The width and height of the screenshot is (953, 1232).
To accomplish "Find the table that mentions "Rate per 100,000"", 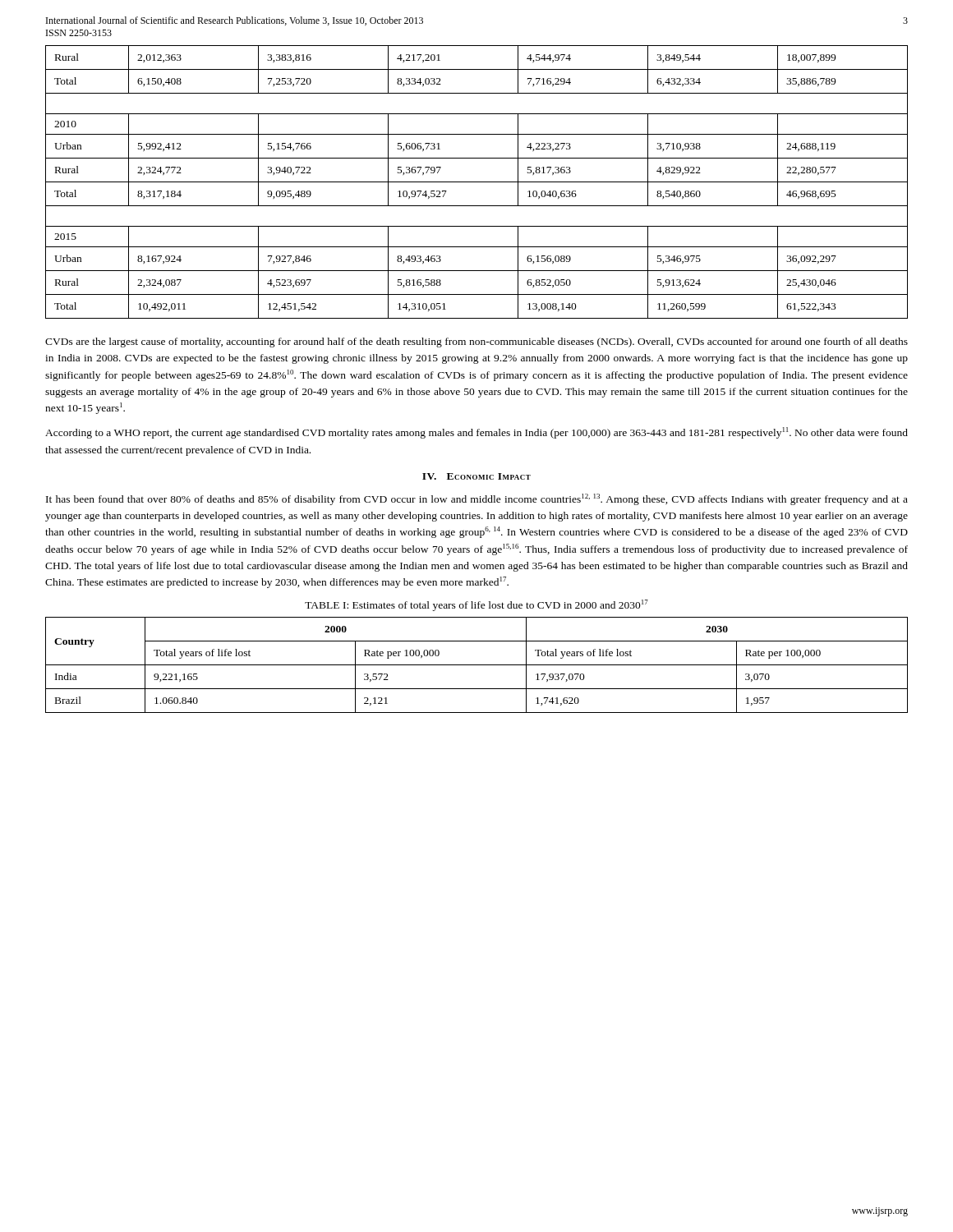I will point(476,665).
